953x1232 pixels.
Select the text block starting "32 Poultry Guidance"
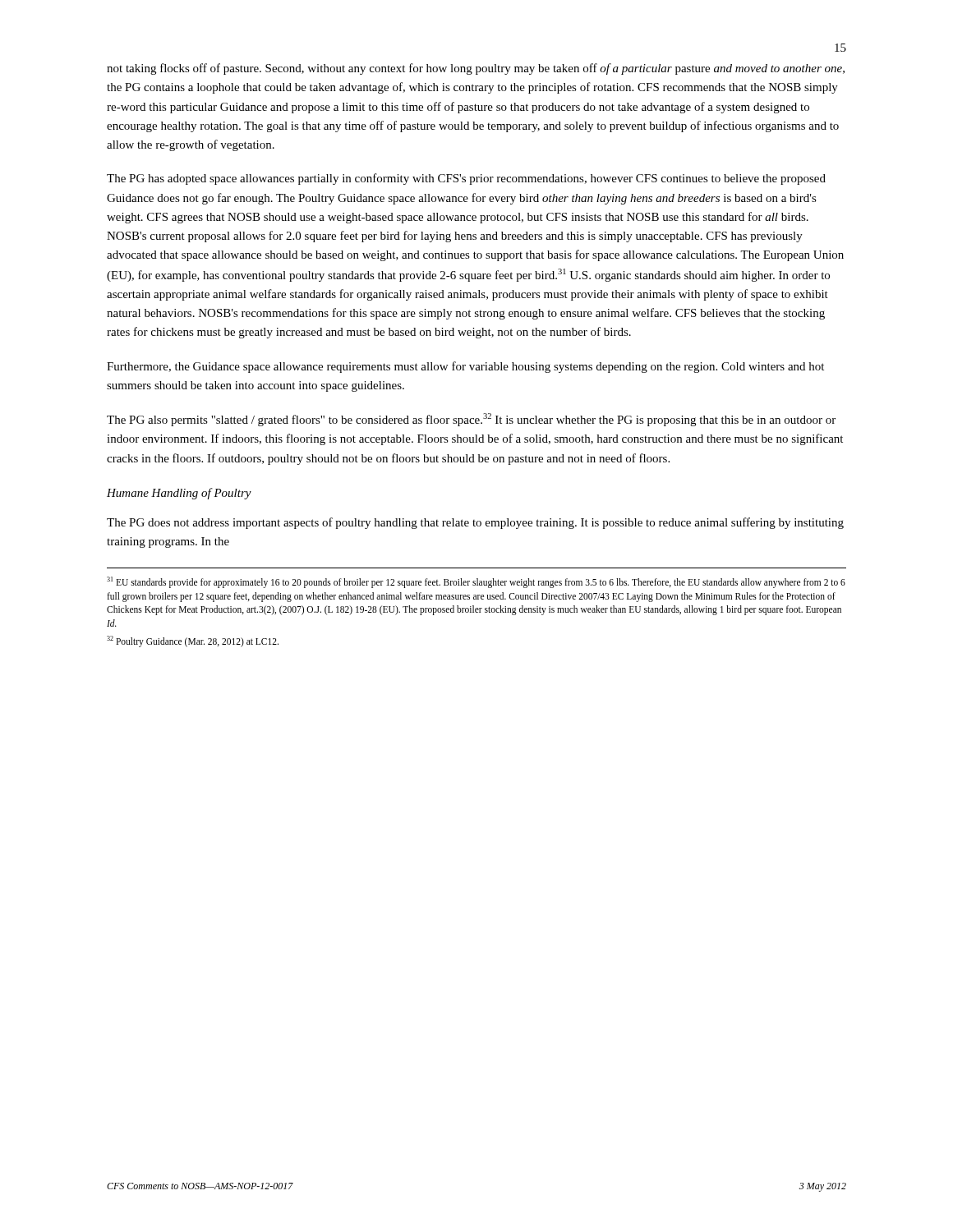tap(193, 640)
